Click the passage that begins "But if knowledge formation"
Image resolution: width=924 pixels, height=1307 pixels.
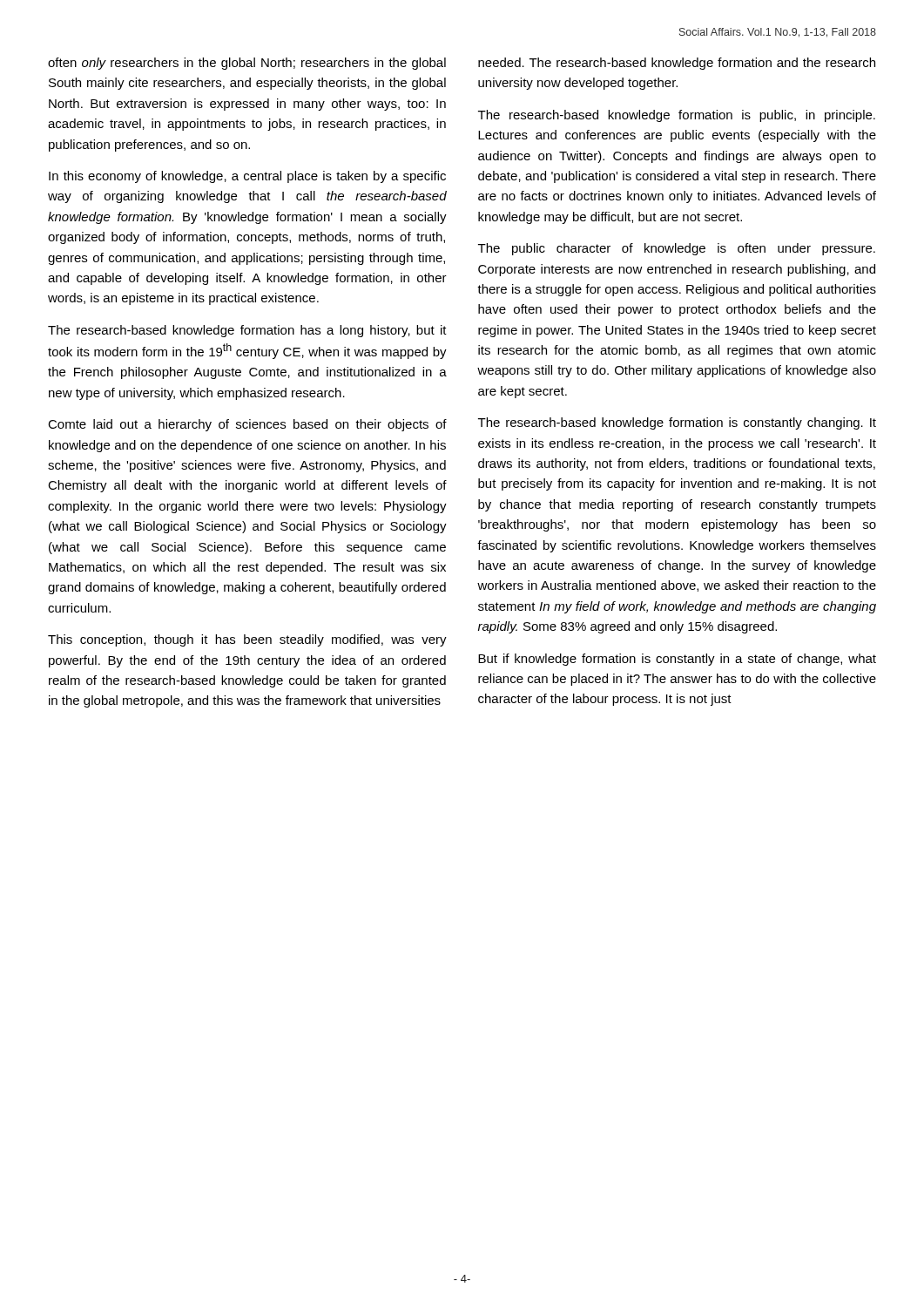(x=677, y=678)
